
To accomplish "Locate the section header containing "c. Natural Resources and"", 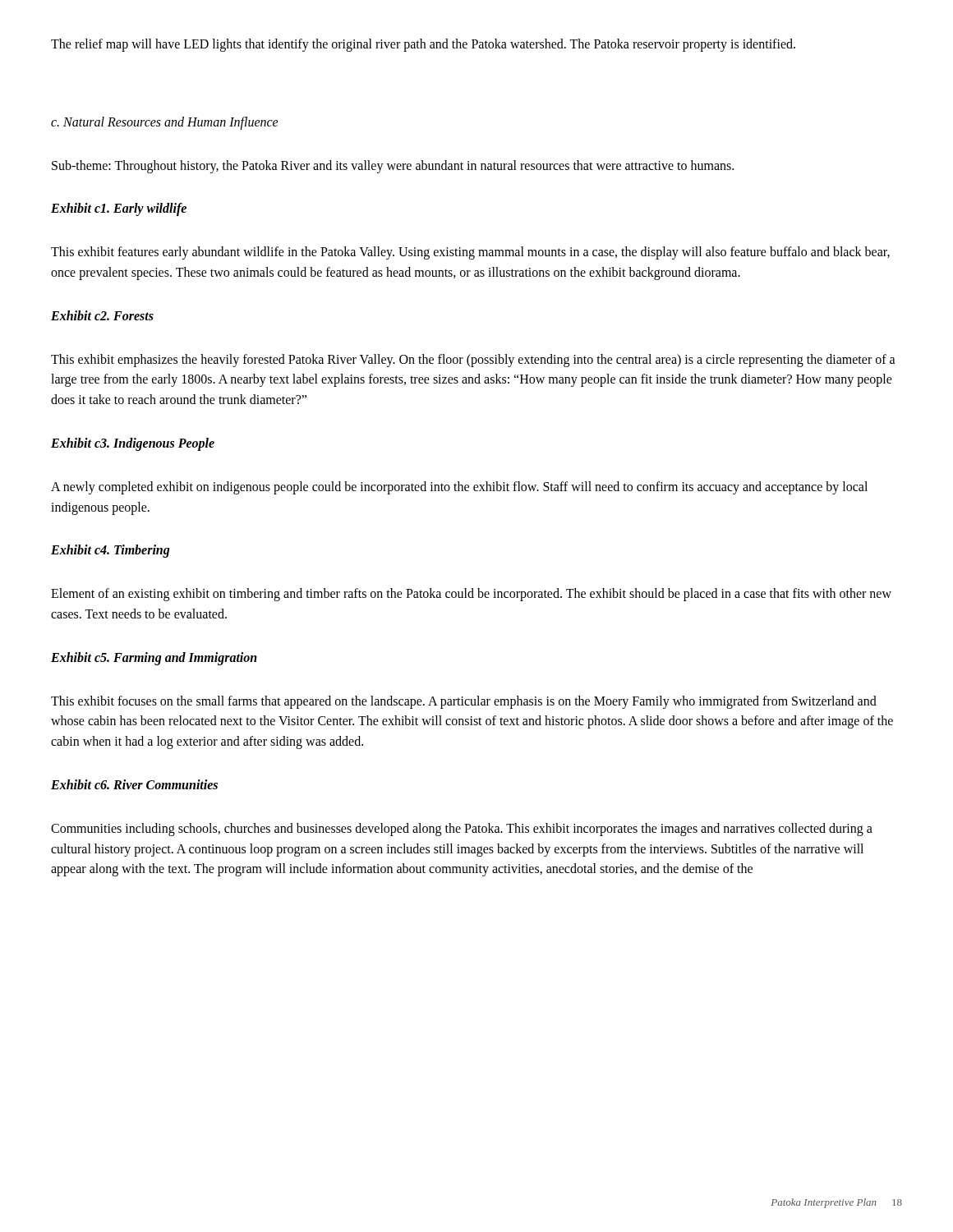I will pos(165,122).
